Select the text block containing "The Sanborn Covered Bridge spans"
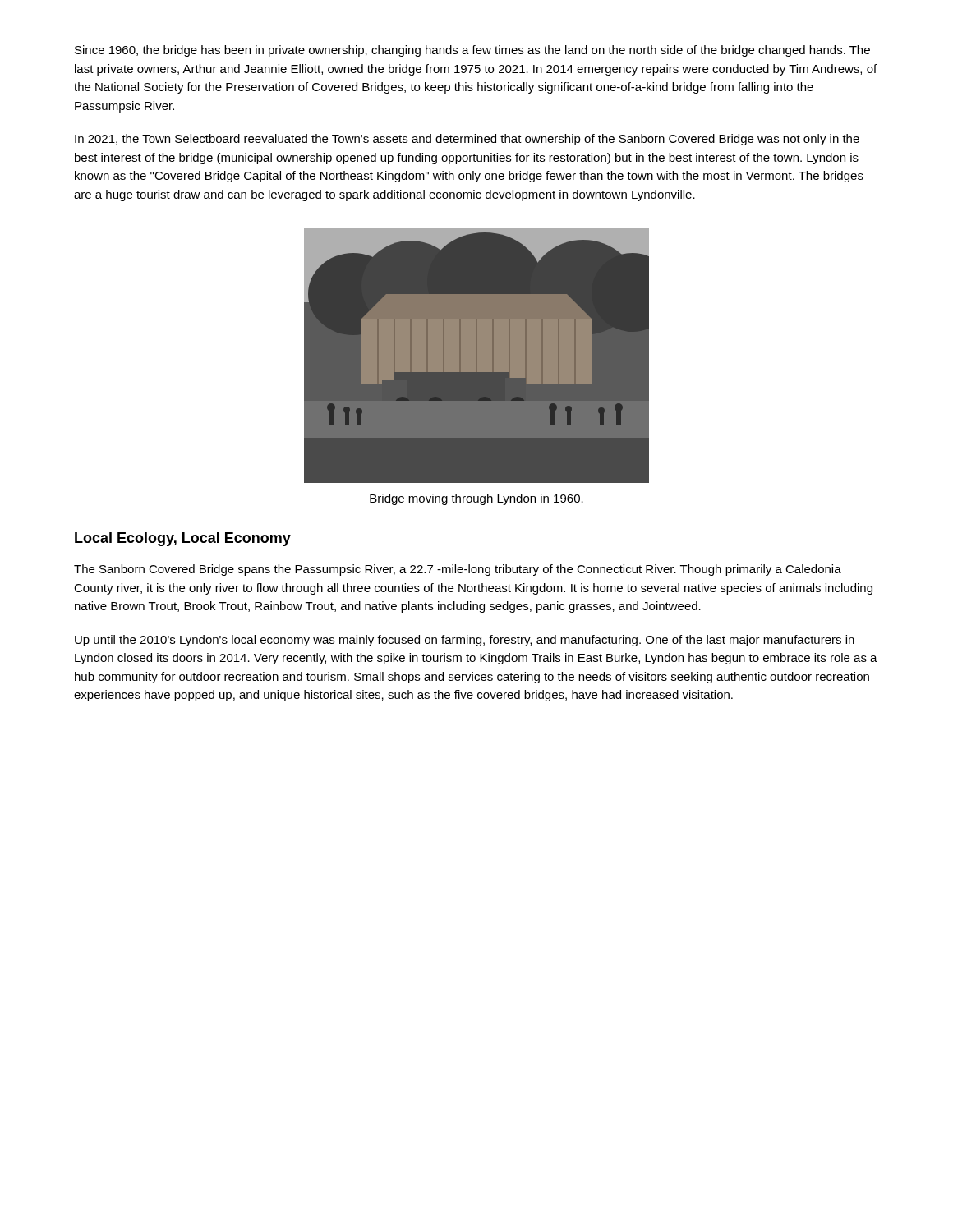 tap(474, 587)
